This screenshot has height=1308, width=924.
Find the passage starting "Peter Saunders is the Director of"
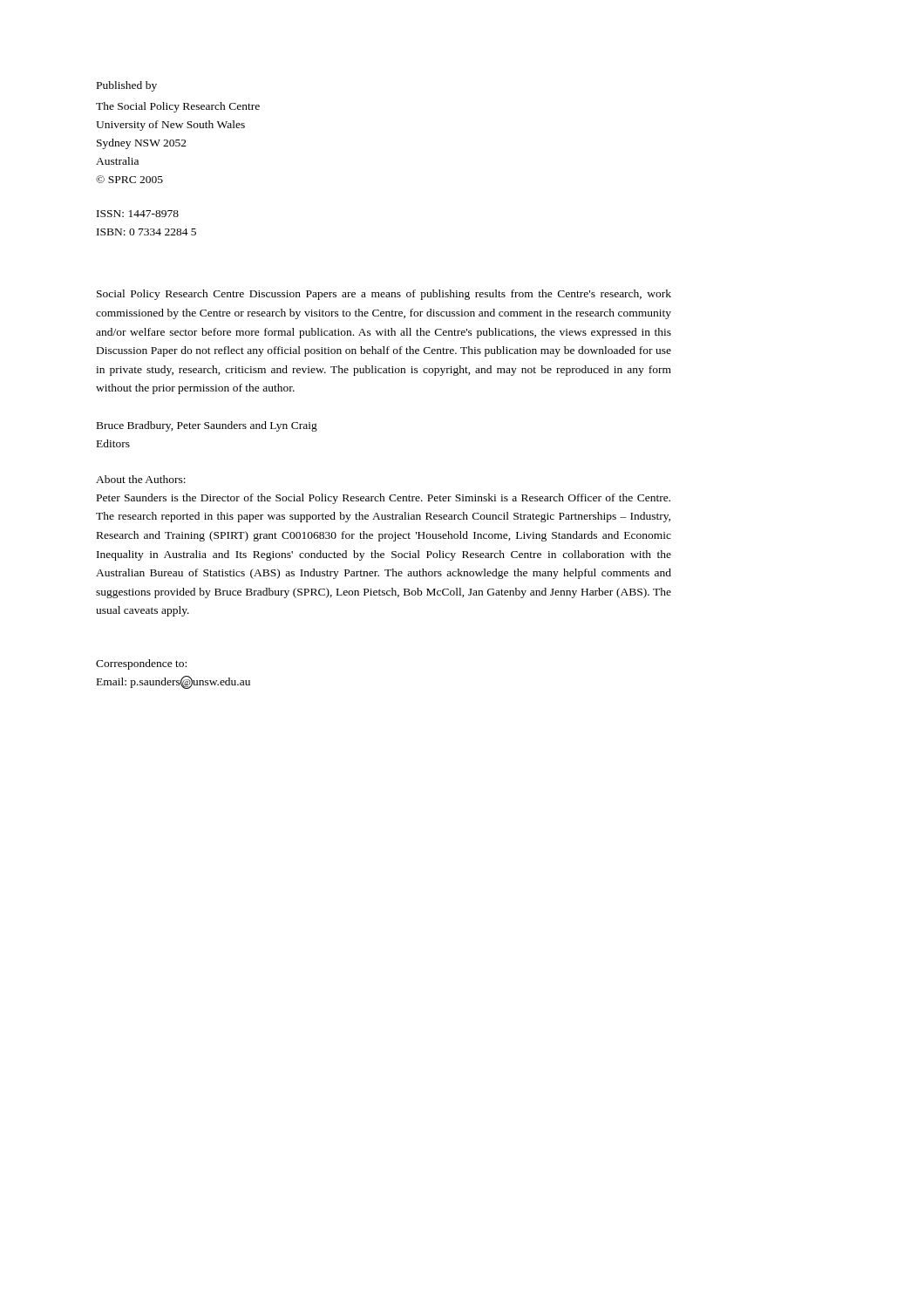pyautogui.click(x=384, y=554)
